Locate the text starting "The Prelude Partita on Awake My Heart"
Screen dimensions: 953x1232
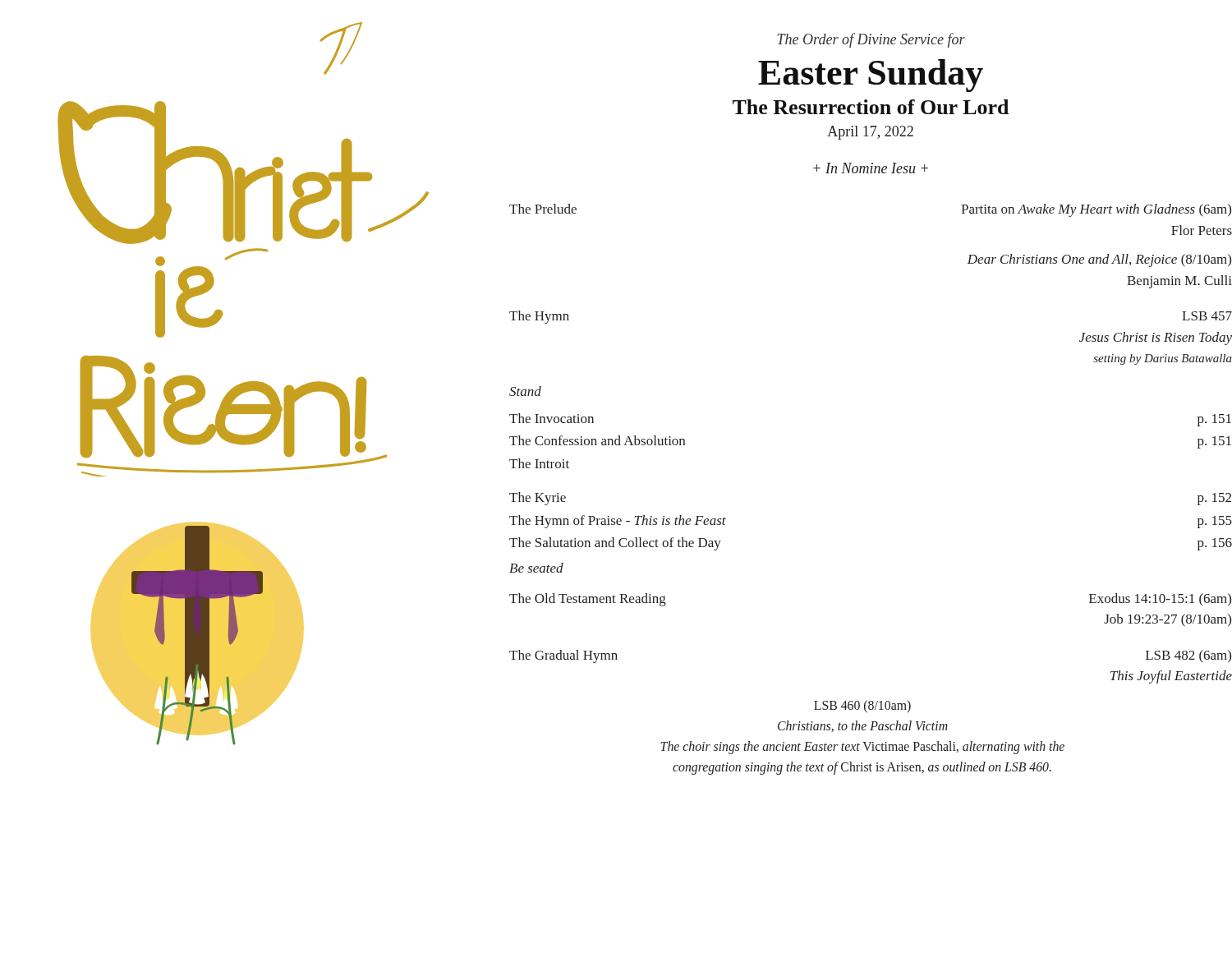543,210
